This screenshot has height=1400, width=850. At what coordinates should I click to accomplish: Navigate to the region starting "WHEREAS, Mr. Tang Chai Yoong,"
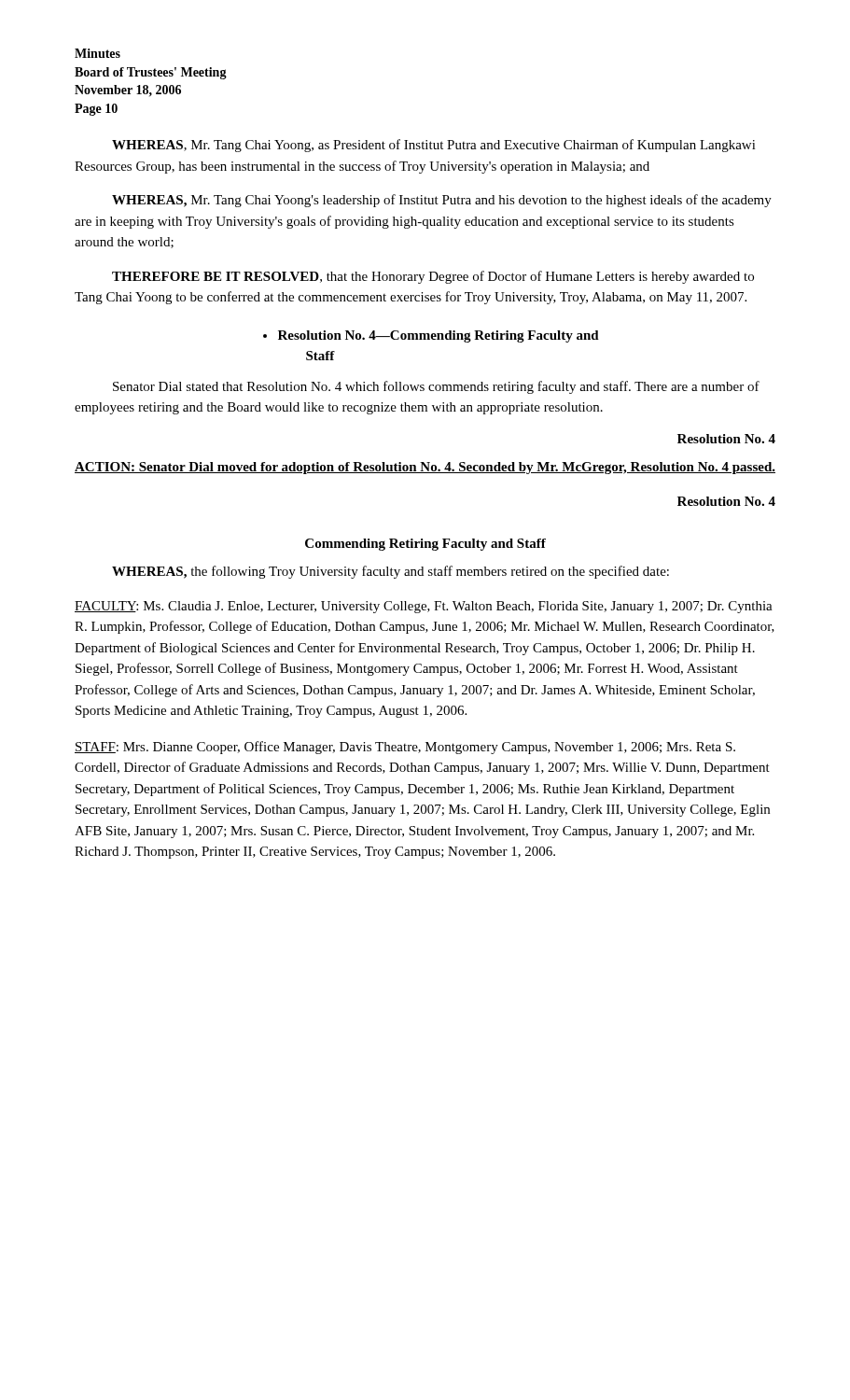(425, 156)
